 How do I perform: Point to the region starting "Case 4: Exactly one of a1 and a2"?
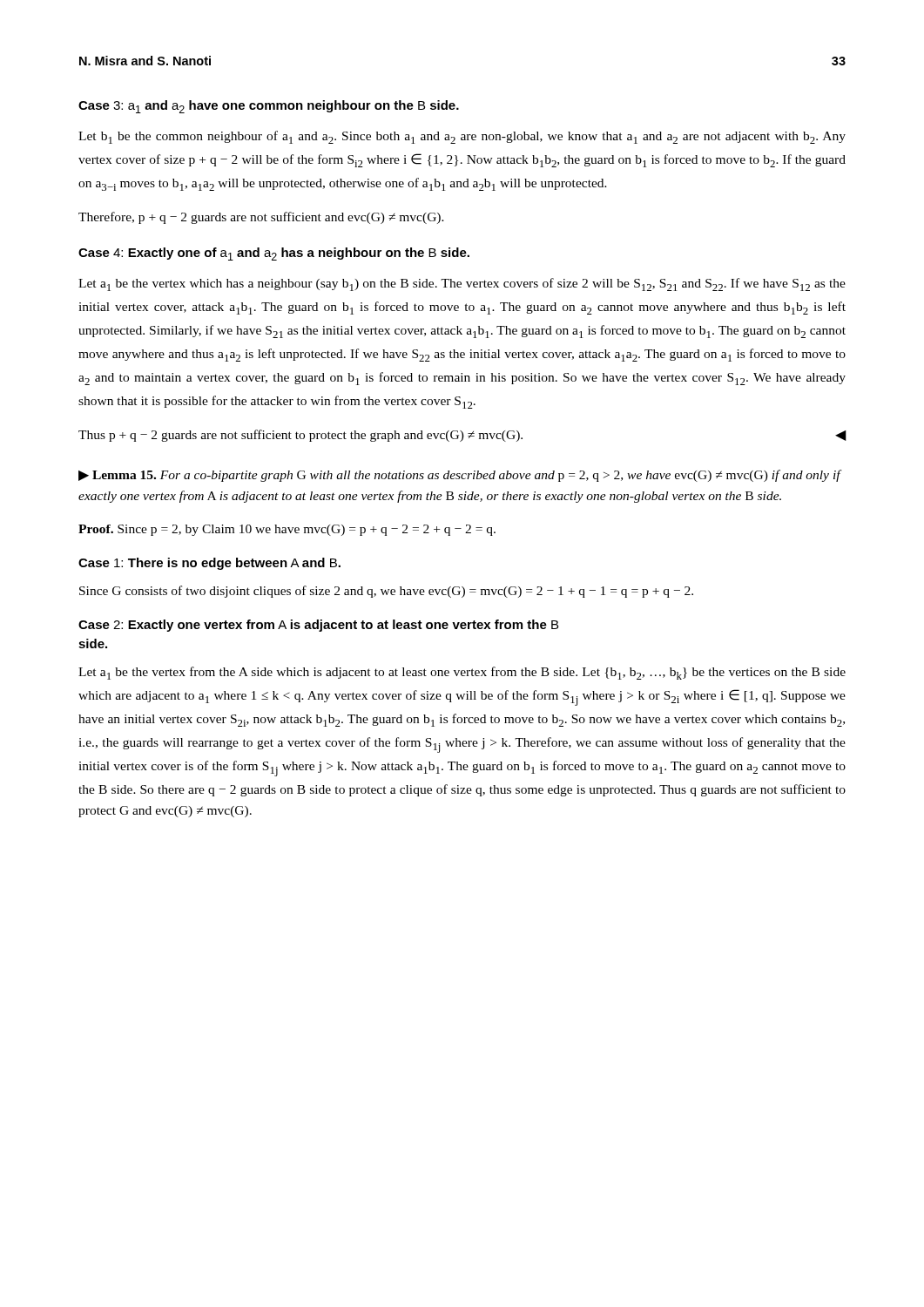(x=274, y=254)
